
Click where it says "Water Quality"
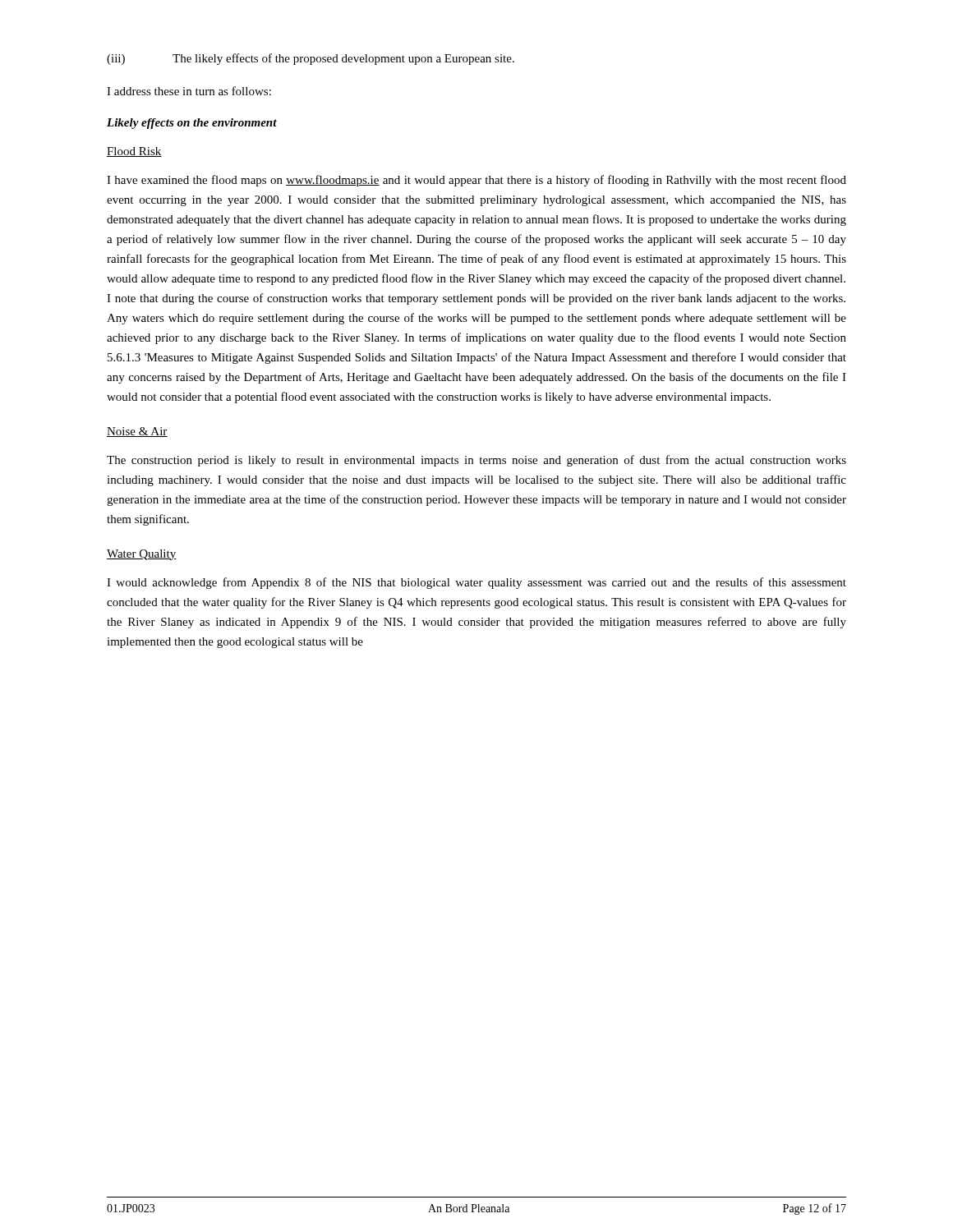coord(141,553)
